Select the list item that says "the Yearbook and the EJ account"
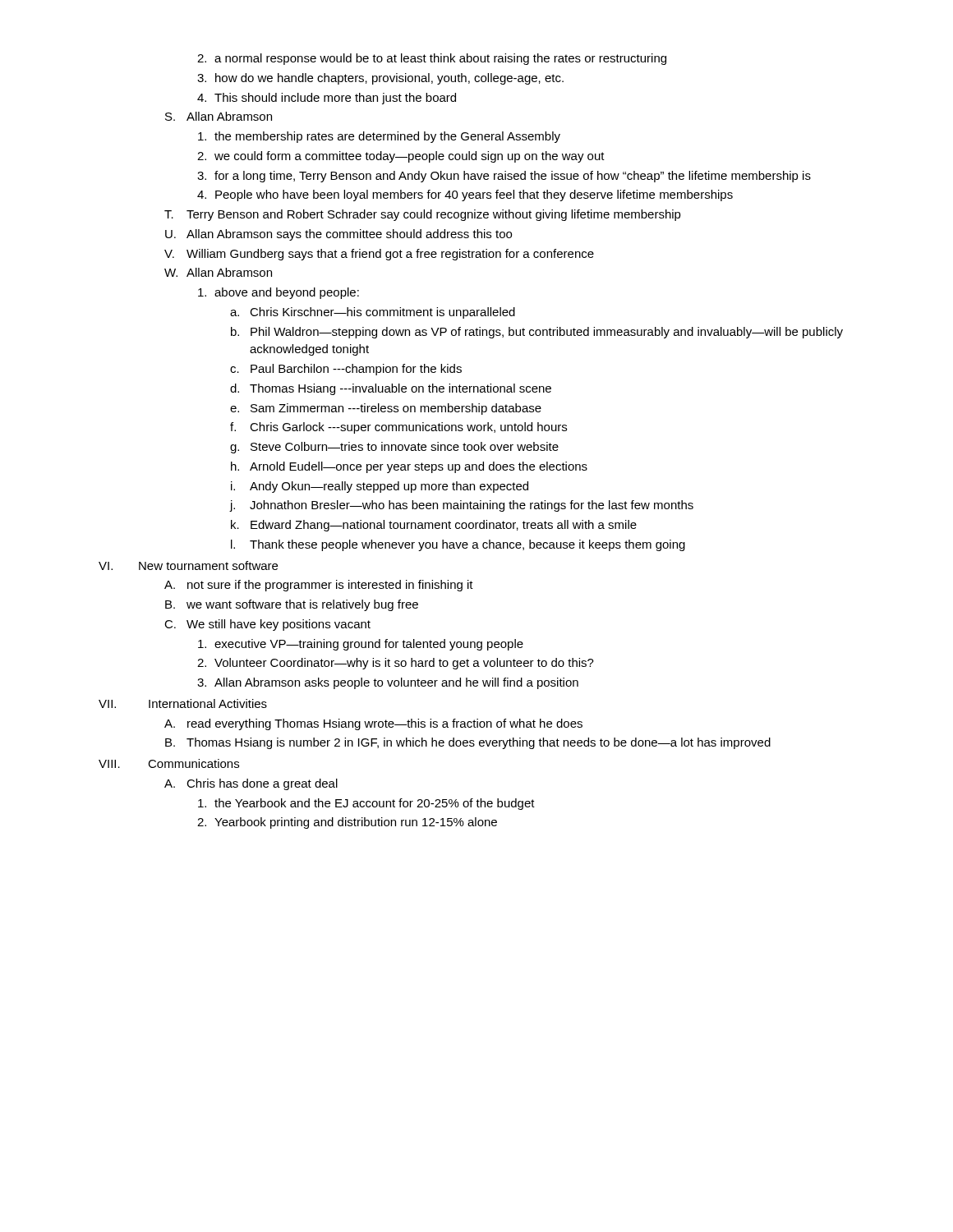953x1232 pixels. (366, 803)
